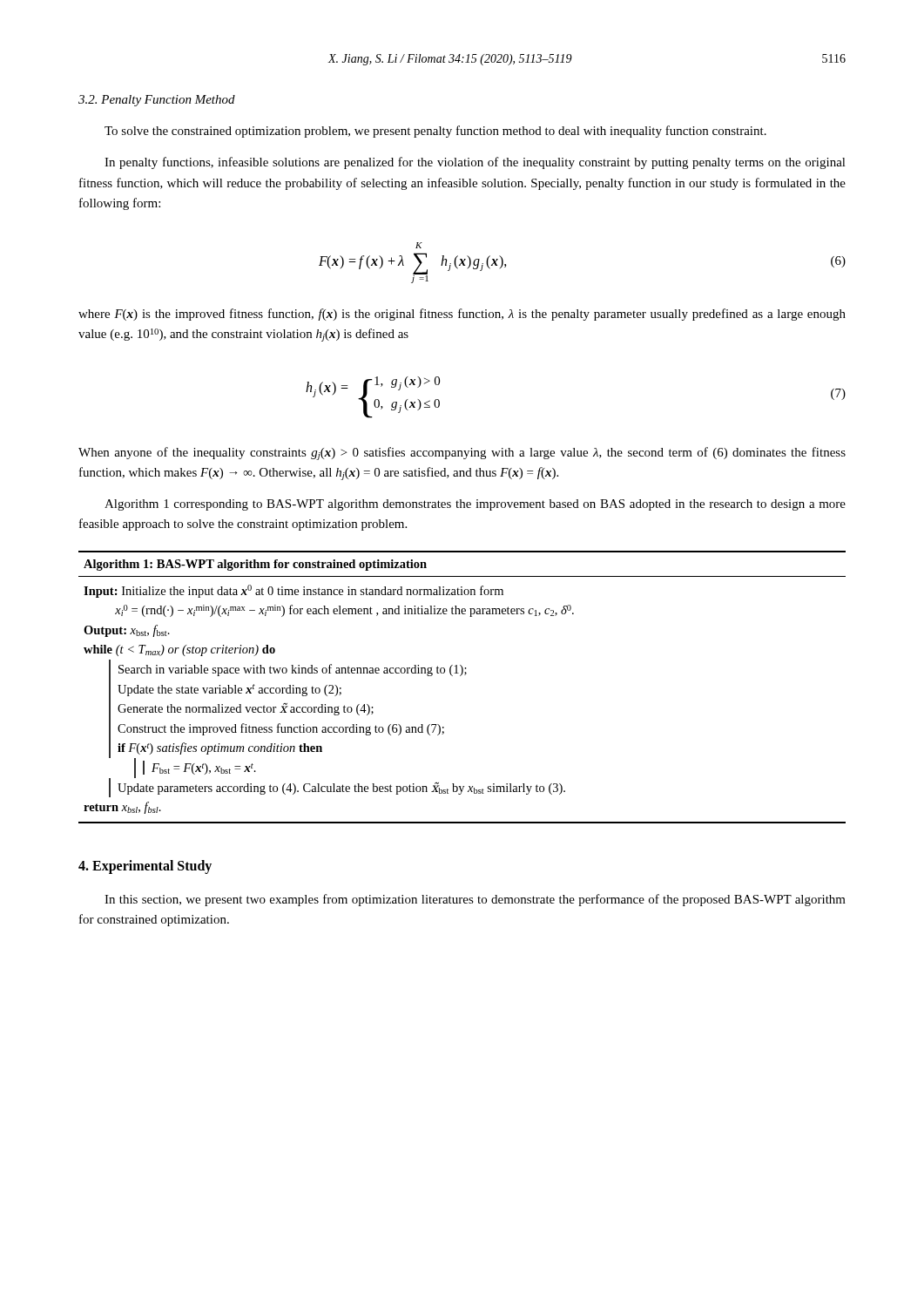Image resolution: width=924 pixels, height=1307 pixels.
Task: Point to the element starting "h j ( x"
Action: click(x=377, y=400)
